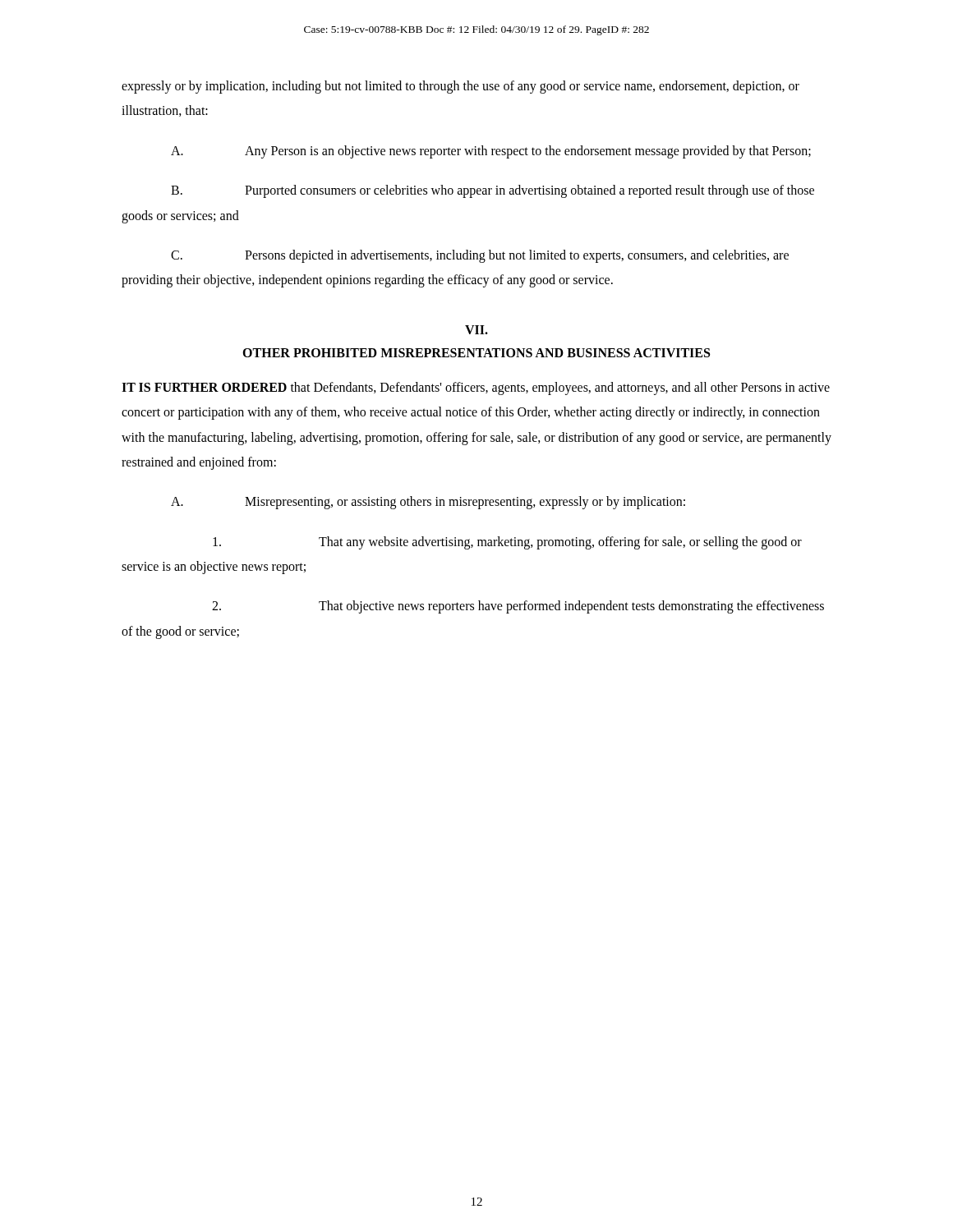Find the list item with the text "A.Misrepresenting, or assisting others in misrepresenting, expressly or"
This screenshot has width=953, height=1232.
tap(404, 502)
